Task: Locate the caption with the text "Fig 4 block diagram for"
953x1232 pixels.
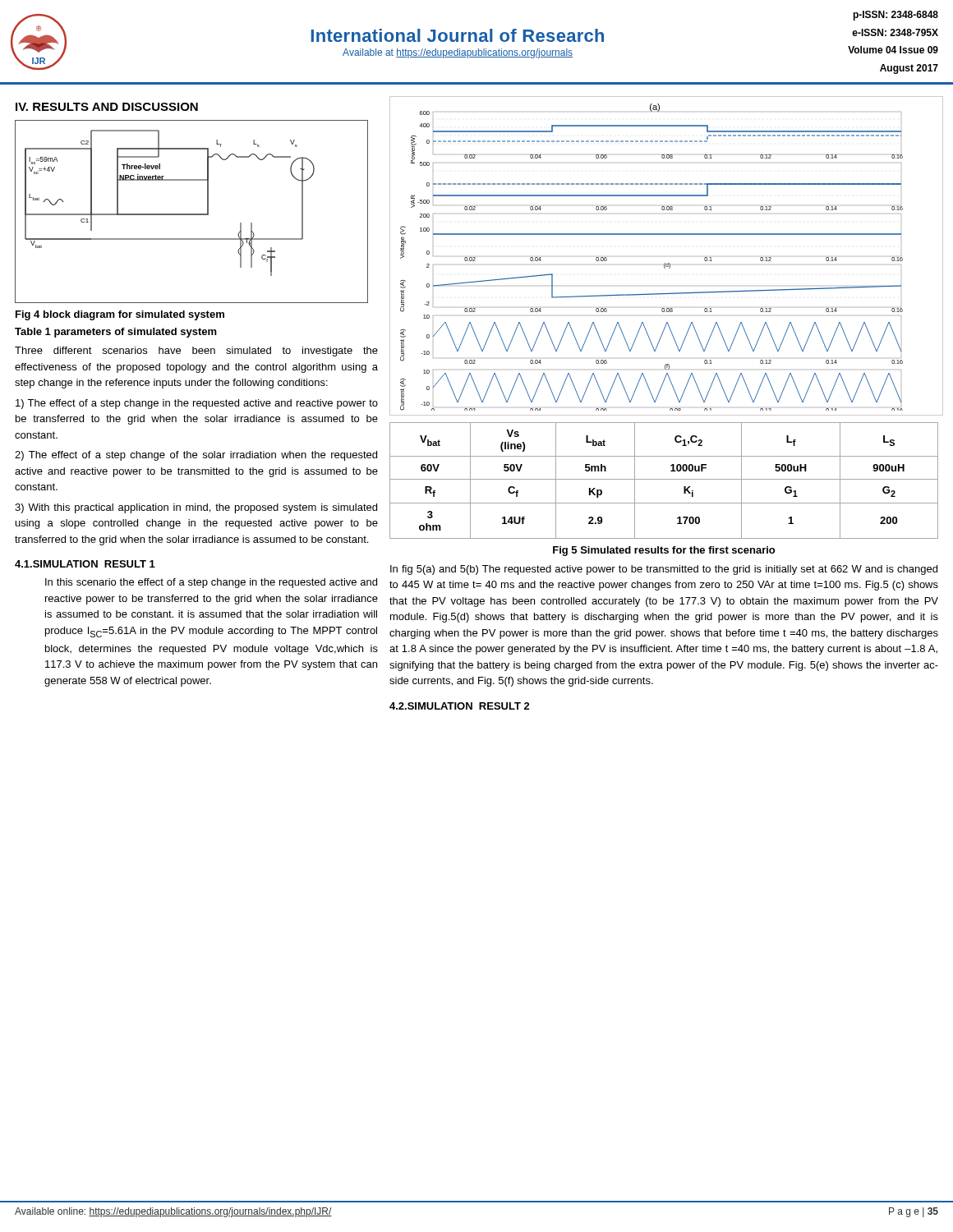Action: click(x=120, y=314)
